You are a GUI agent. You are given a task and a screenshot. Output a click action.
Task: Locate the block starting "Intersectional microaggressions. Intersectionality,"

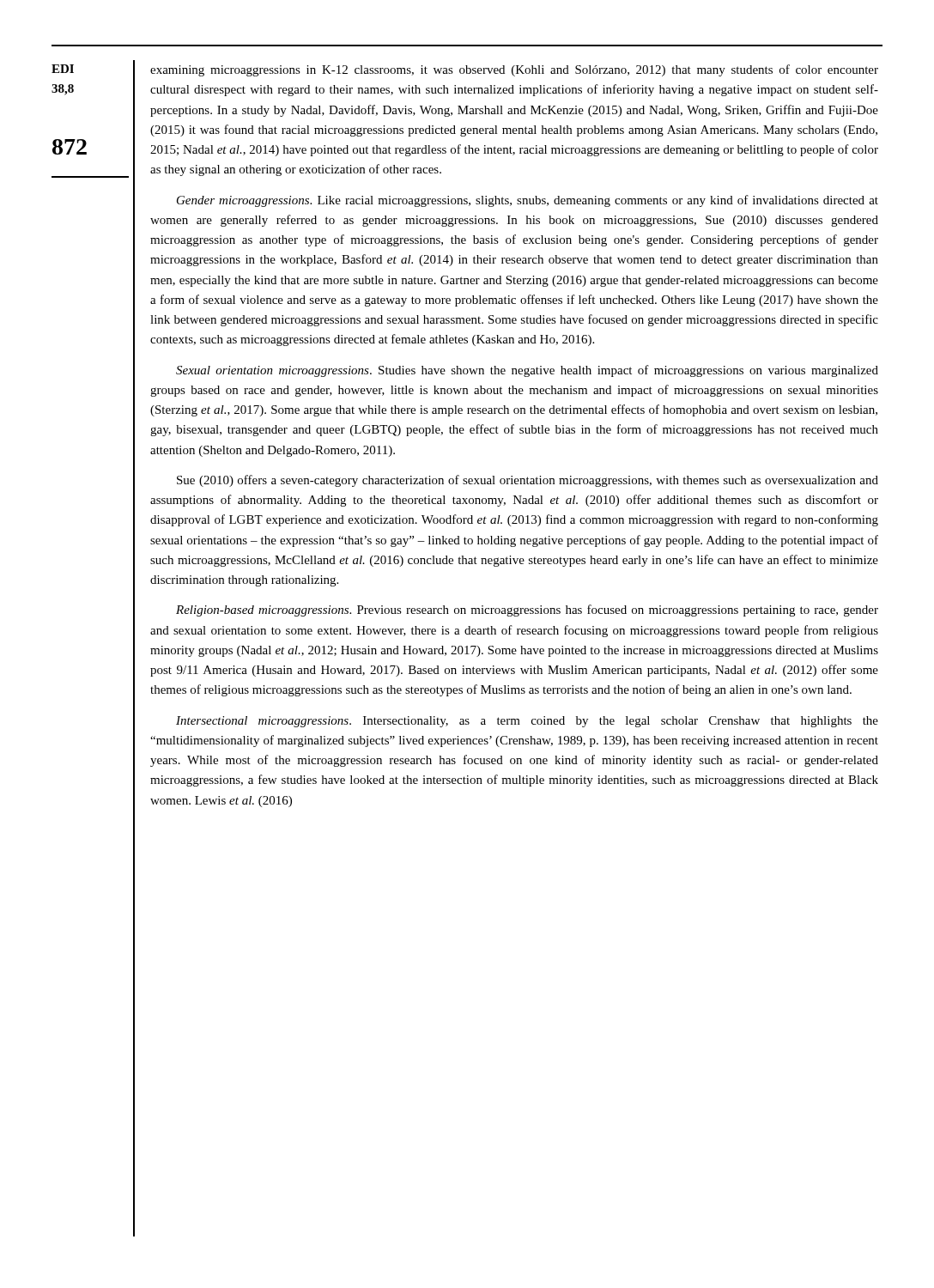tap(514, 760)
